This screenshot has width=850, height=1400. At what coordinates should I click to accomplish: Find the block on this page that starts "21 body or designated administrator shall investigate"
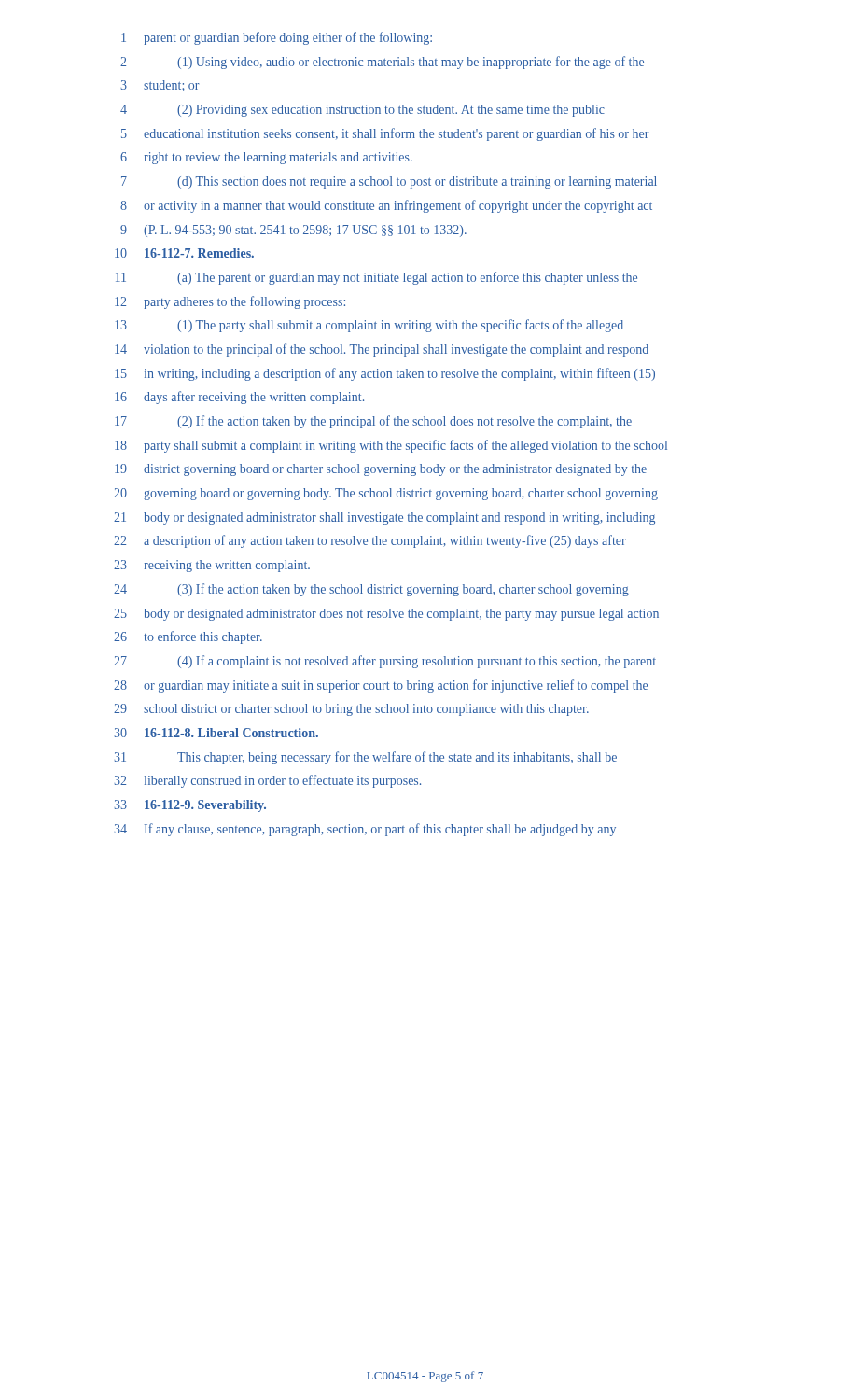click(439, 518)
